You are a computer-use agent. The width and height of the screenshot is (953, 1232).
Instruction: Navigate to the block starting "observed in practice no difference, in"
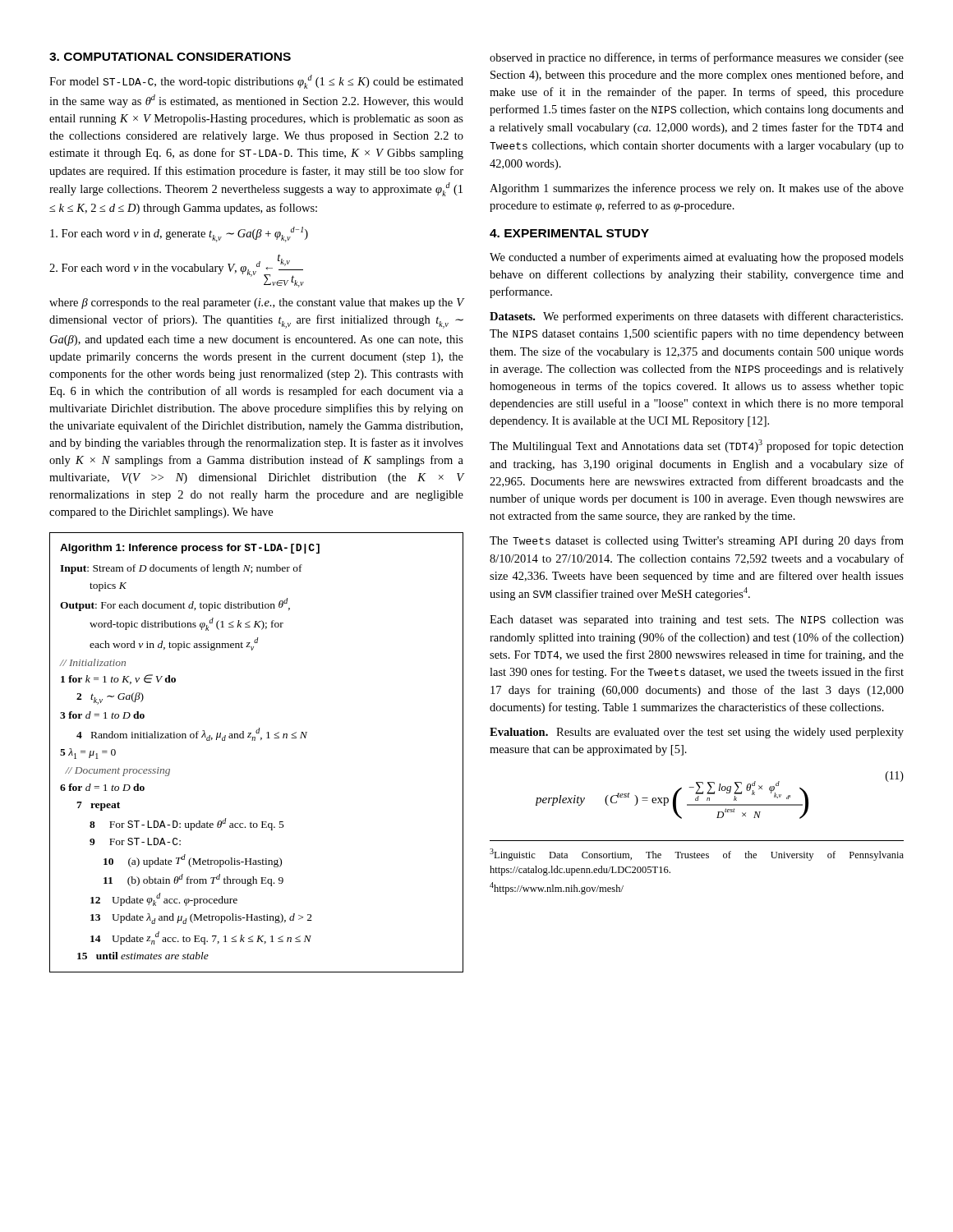[x=697, y=132]
